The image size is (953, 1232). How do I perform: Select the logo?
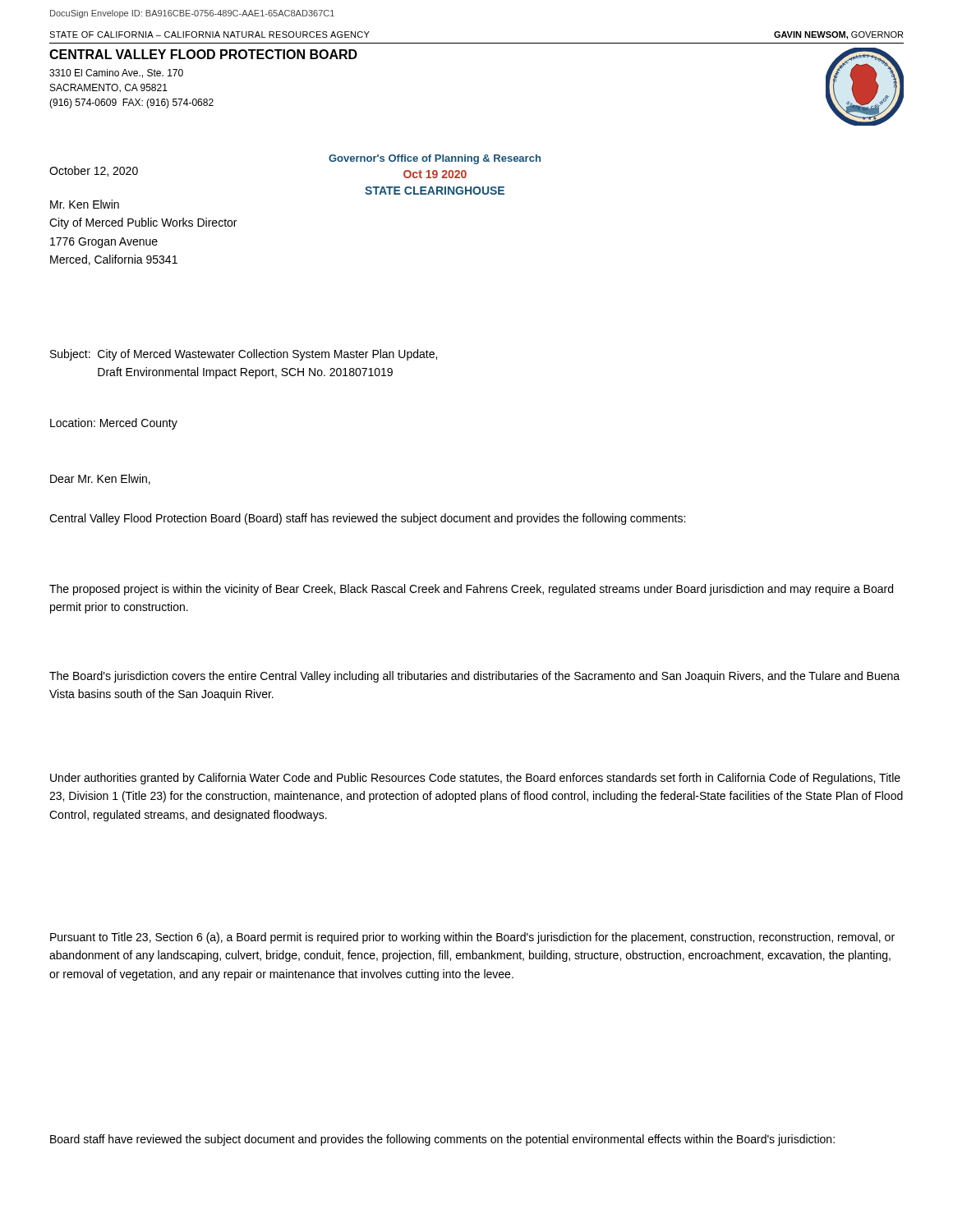click(x=865, y=87)
